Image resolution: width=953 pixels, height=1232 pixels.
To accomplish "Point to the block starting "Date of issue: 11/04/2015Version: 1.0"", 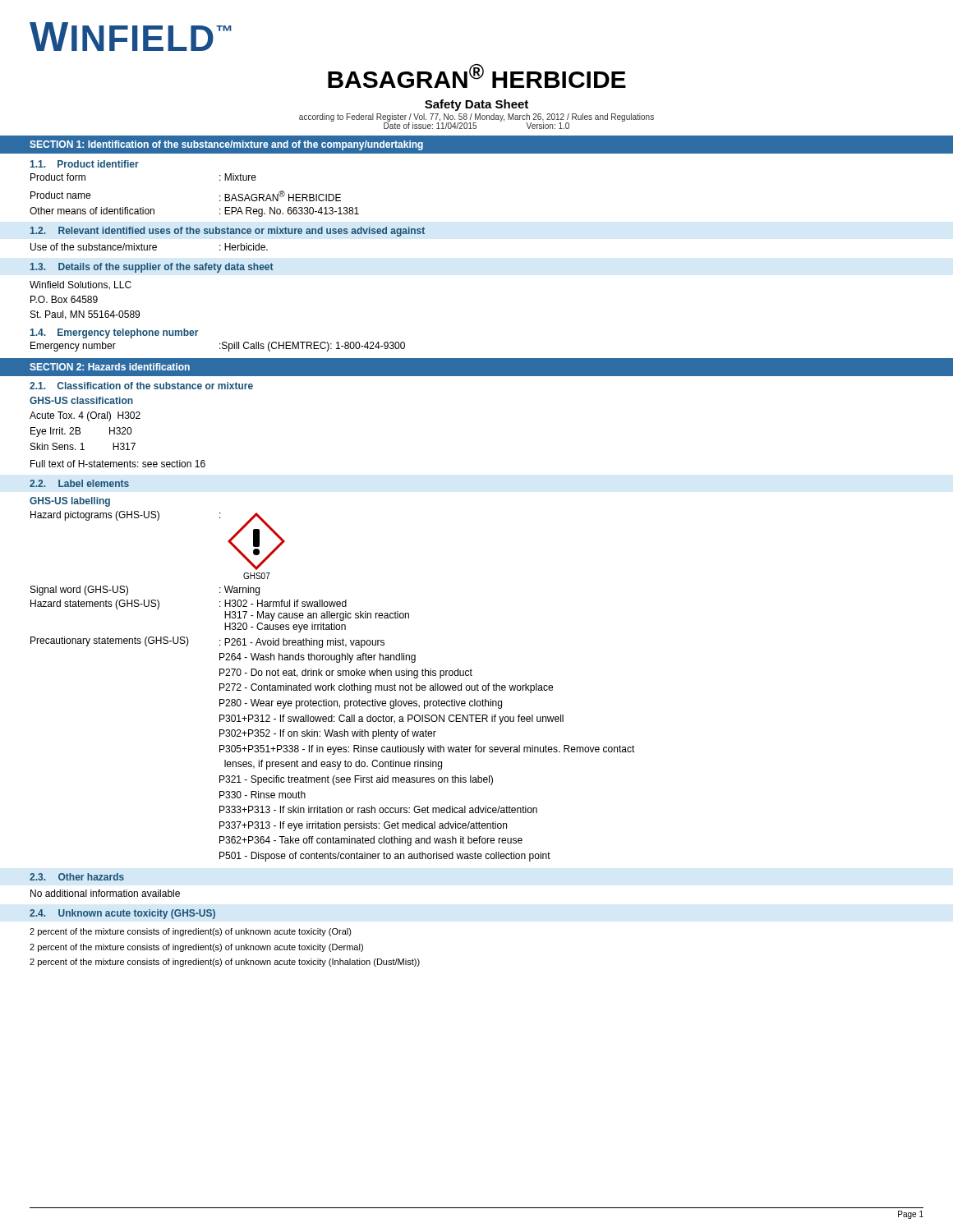I will tap(476, 126).
